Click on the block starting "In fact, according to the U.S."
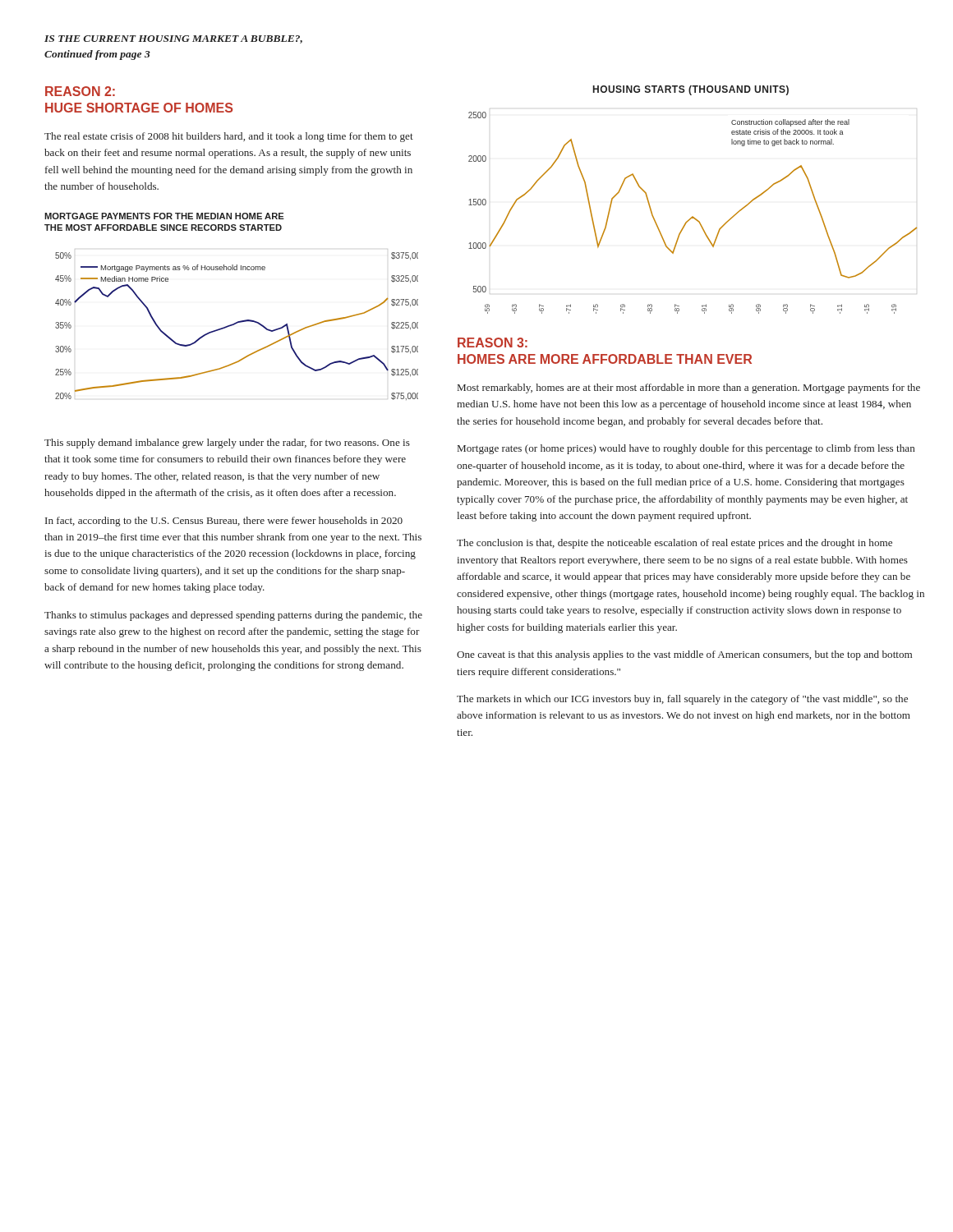This screenshot has height=1232, width=953. tap(233, 554)
